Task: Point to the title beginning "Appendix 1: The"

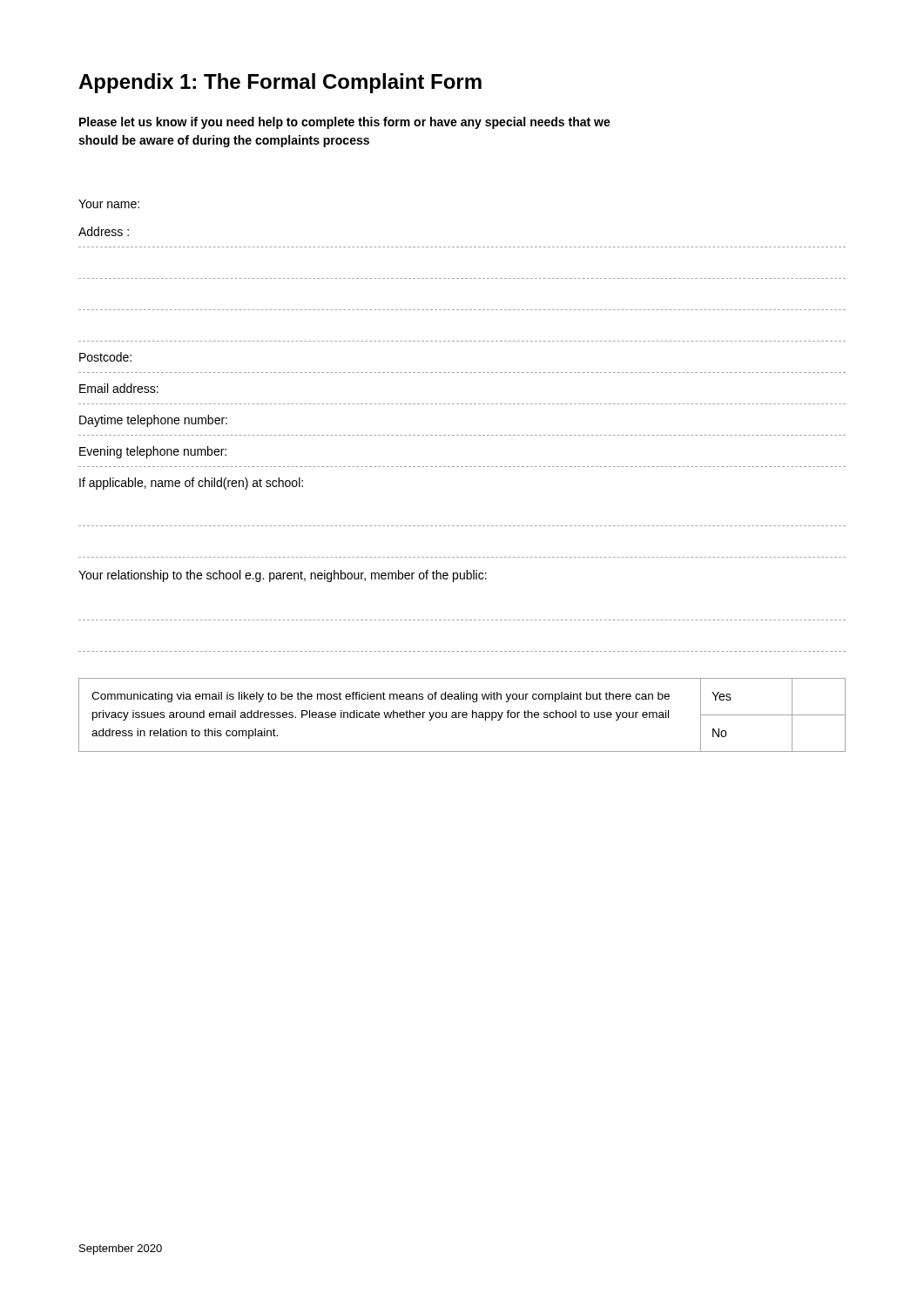Action: 280,81
